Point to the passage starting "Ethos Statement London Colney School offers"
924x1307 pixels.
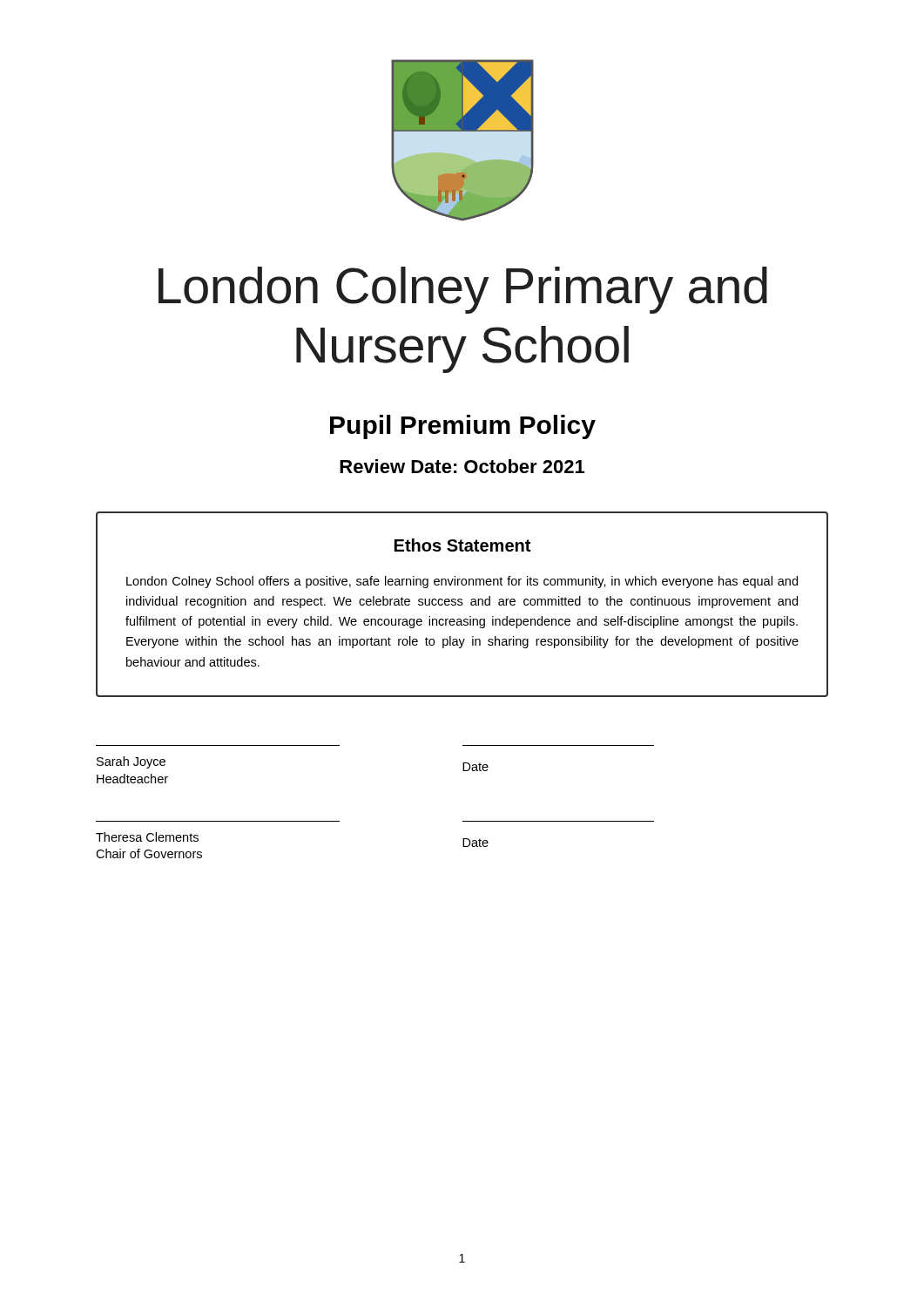tap(462, 604)
